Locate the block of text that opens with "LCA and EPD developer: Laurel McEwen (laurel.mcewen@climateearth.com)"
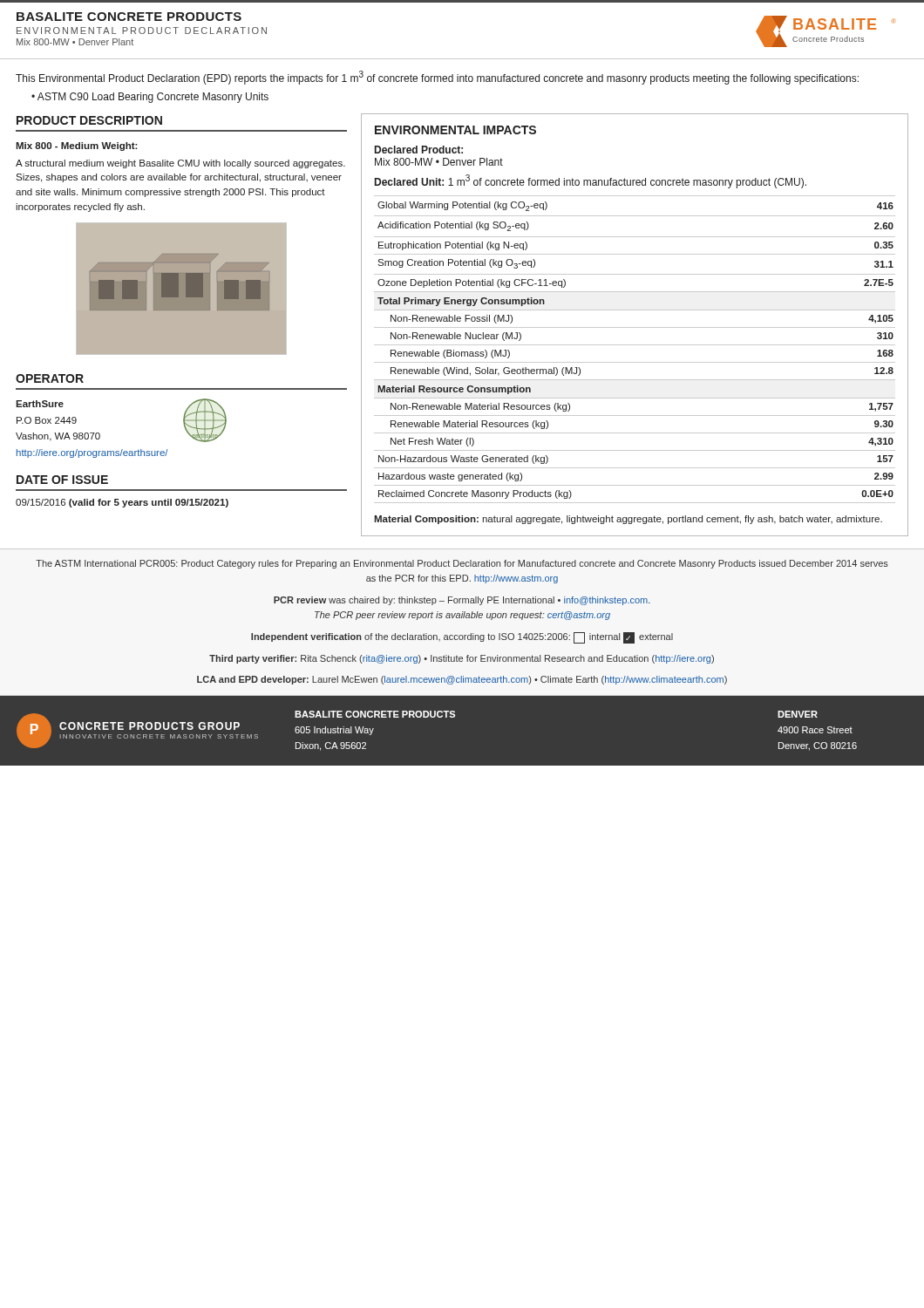 [462, 679]
